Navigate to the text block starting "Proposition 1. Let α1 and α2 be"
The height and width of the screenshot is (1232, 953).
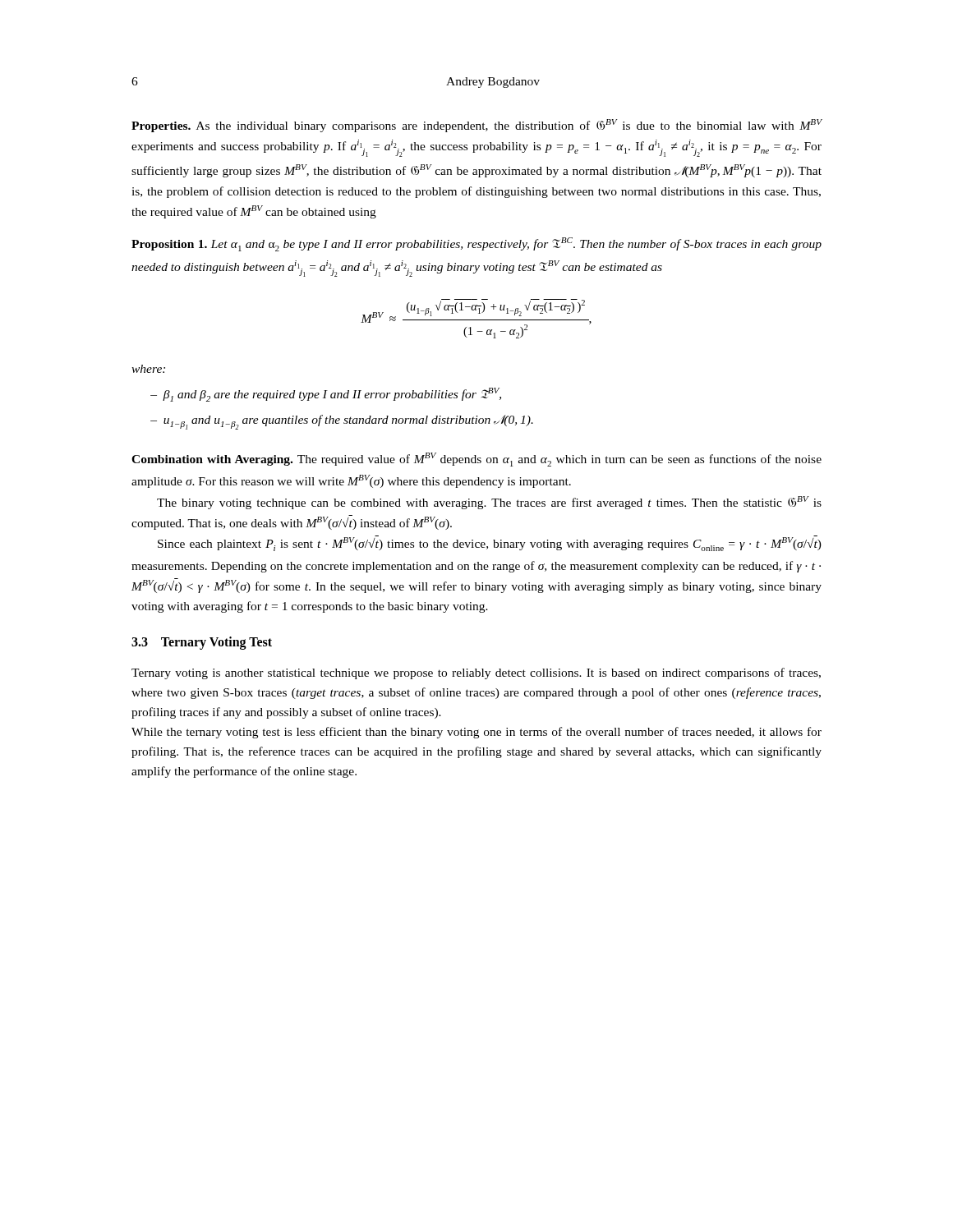pyautogui.click(x=476, y=257)
